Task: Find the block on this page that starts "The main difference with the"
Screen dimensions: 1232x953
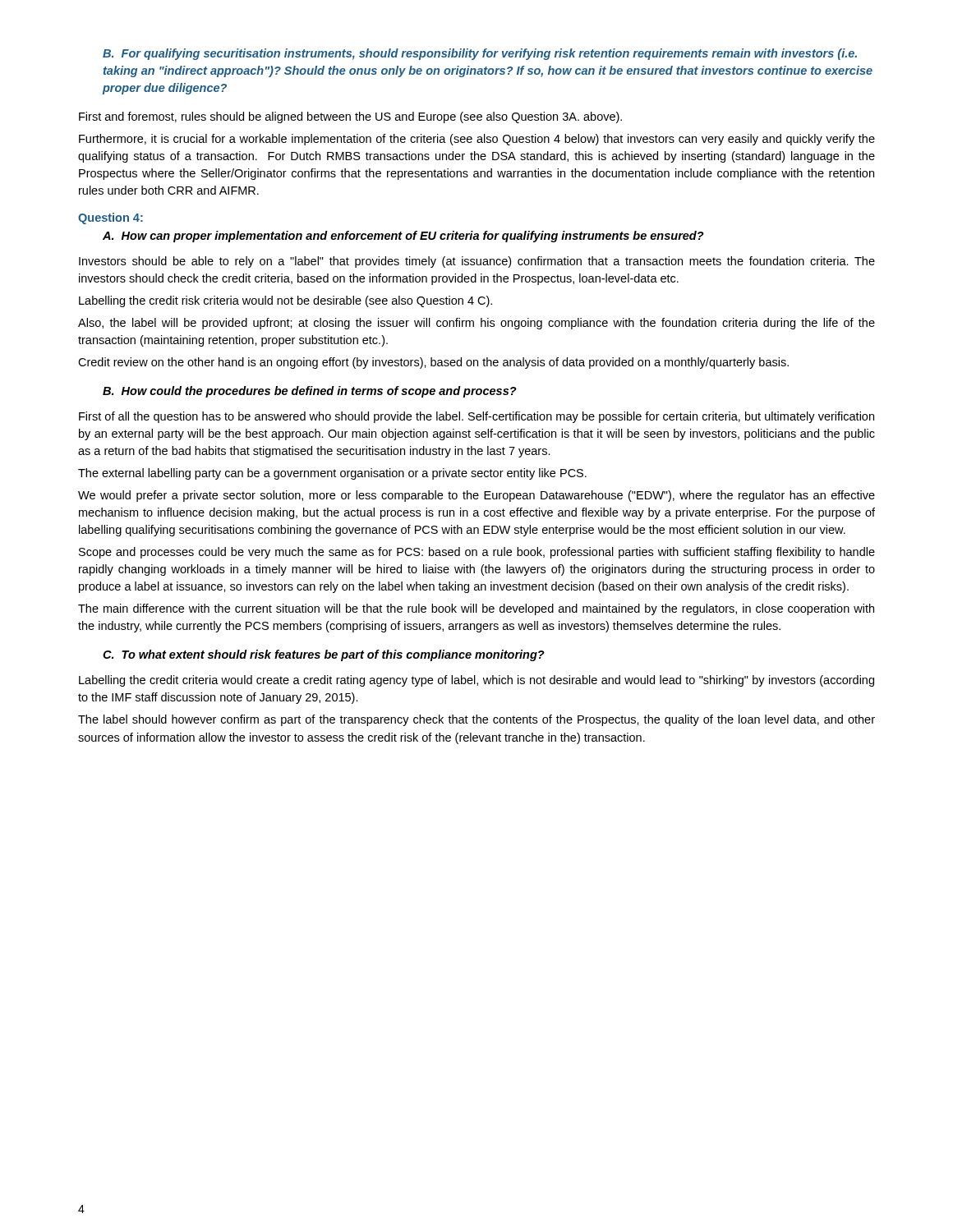Action: 476,618
